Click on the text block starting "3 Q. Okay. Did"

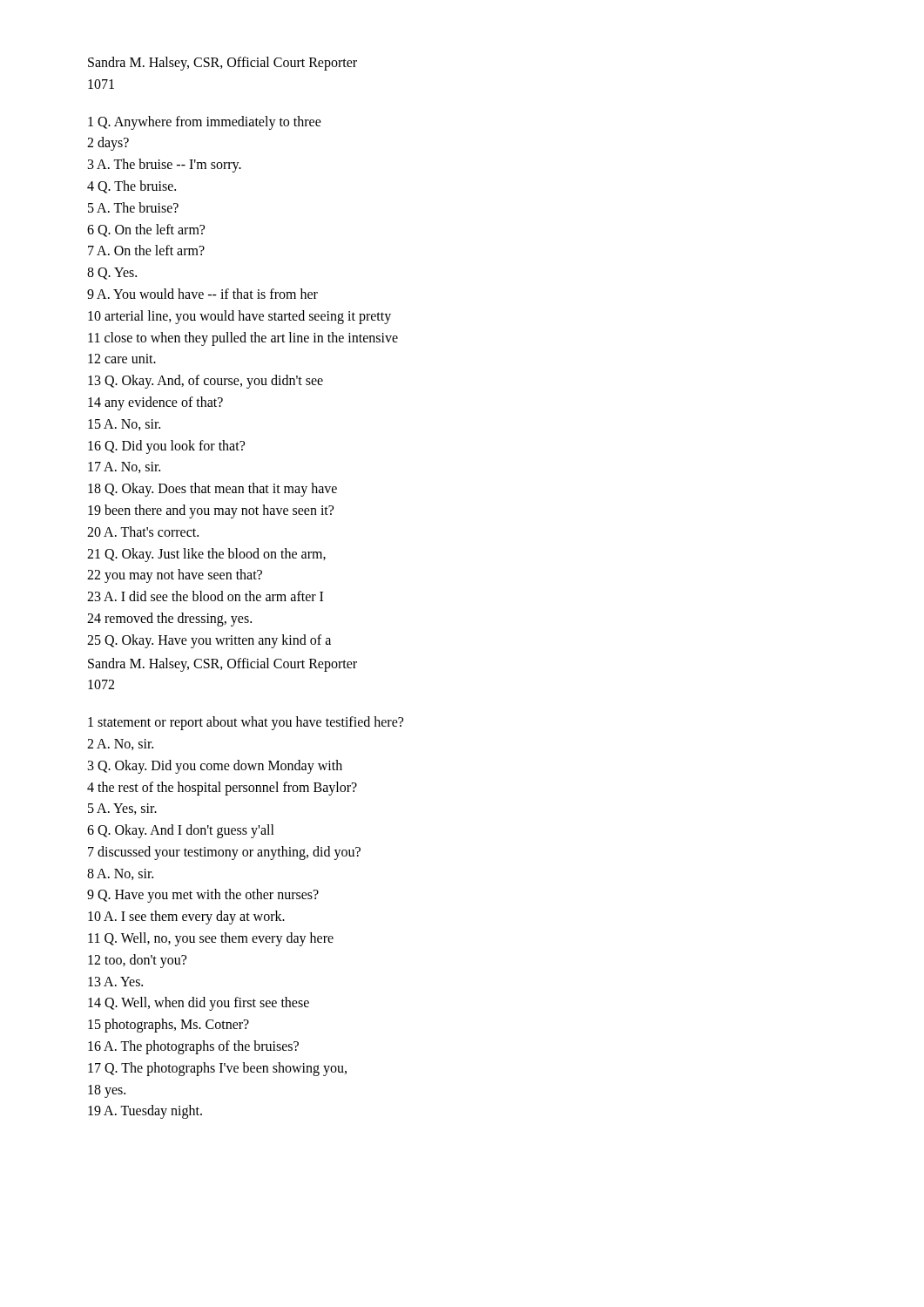[x=215, y=765]
